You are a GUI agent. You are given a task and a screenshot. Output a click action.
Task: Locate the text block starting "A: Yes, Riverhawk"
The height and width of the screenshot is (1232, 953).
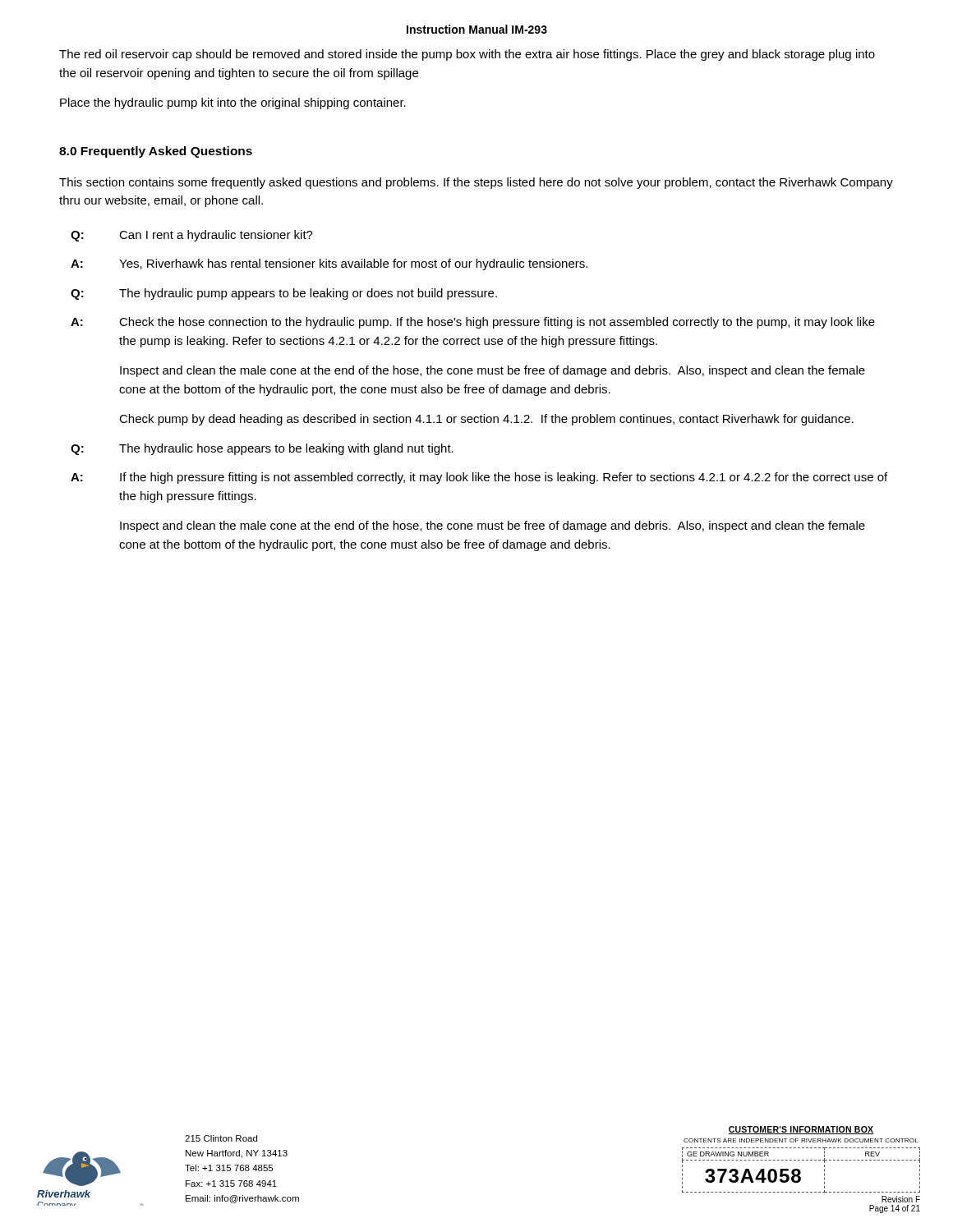click(x=476, y=268)
